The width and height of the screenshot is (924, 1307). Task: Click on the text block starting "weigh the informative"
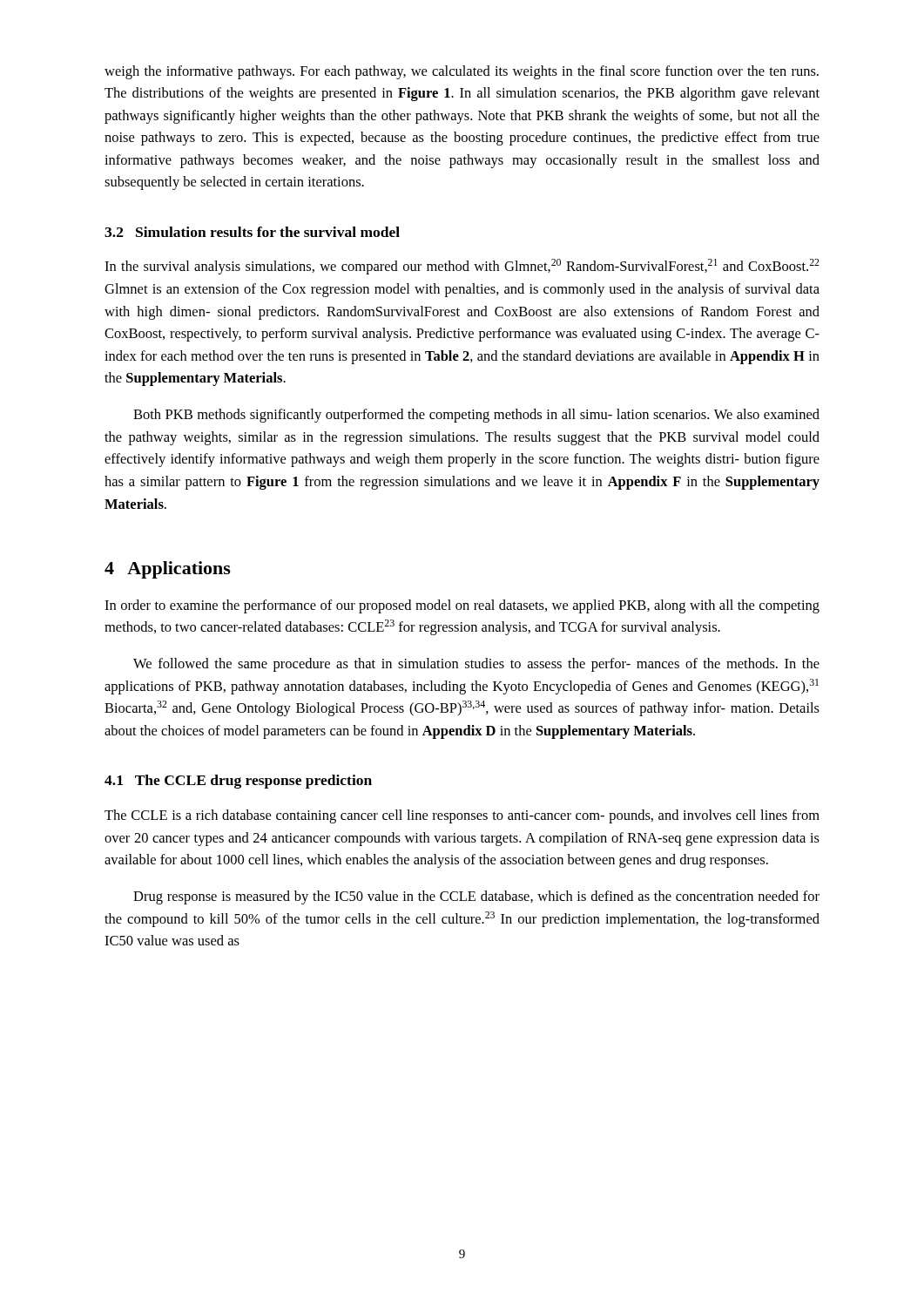(462, 127)
